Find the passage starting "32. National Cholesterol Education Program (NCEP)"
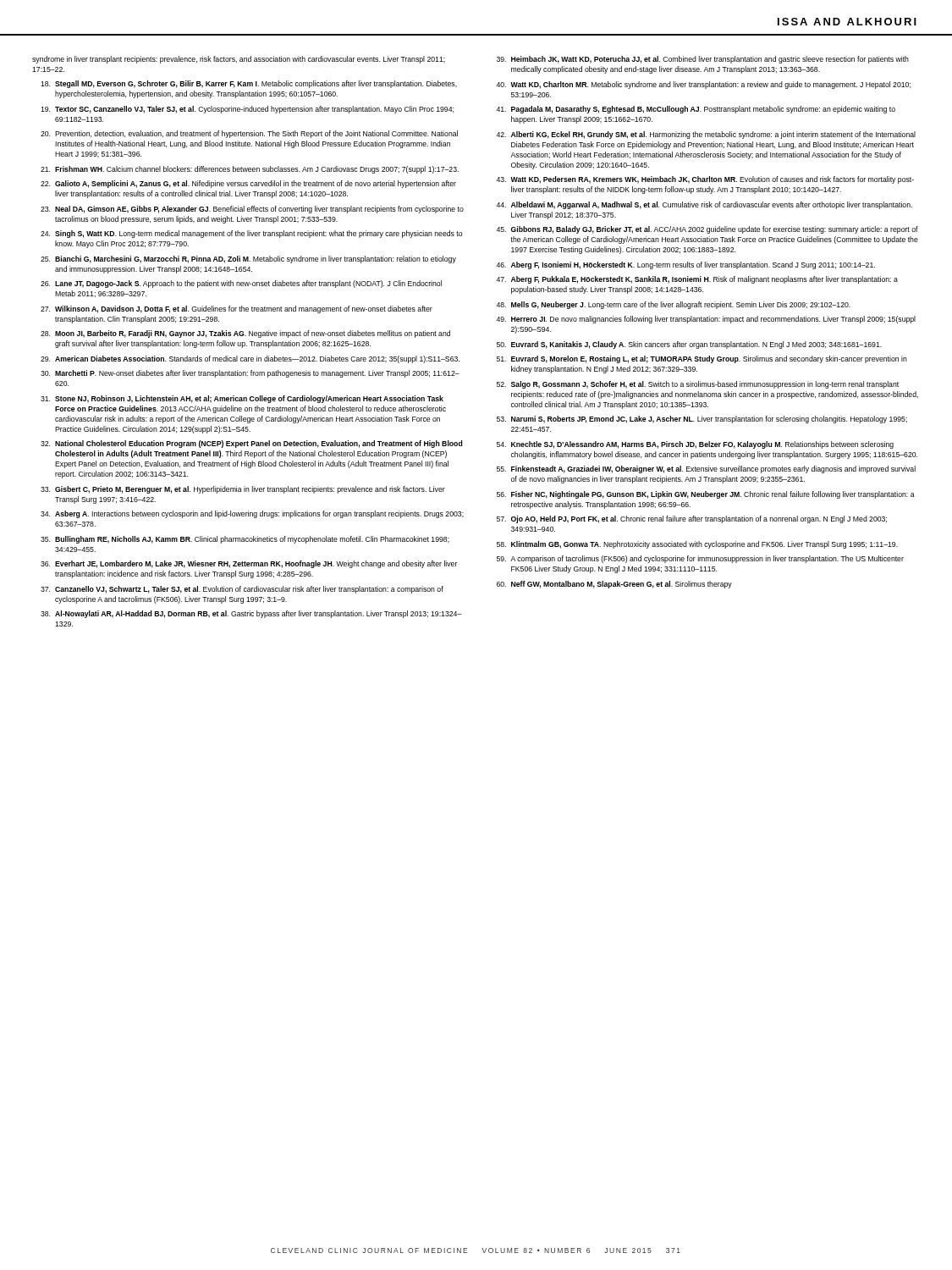Image resolution: width=952 pixels, height=1270 pixels. coord(248,459)
